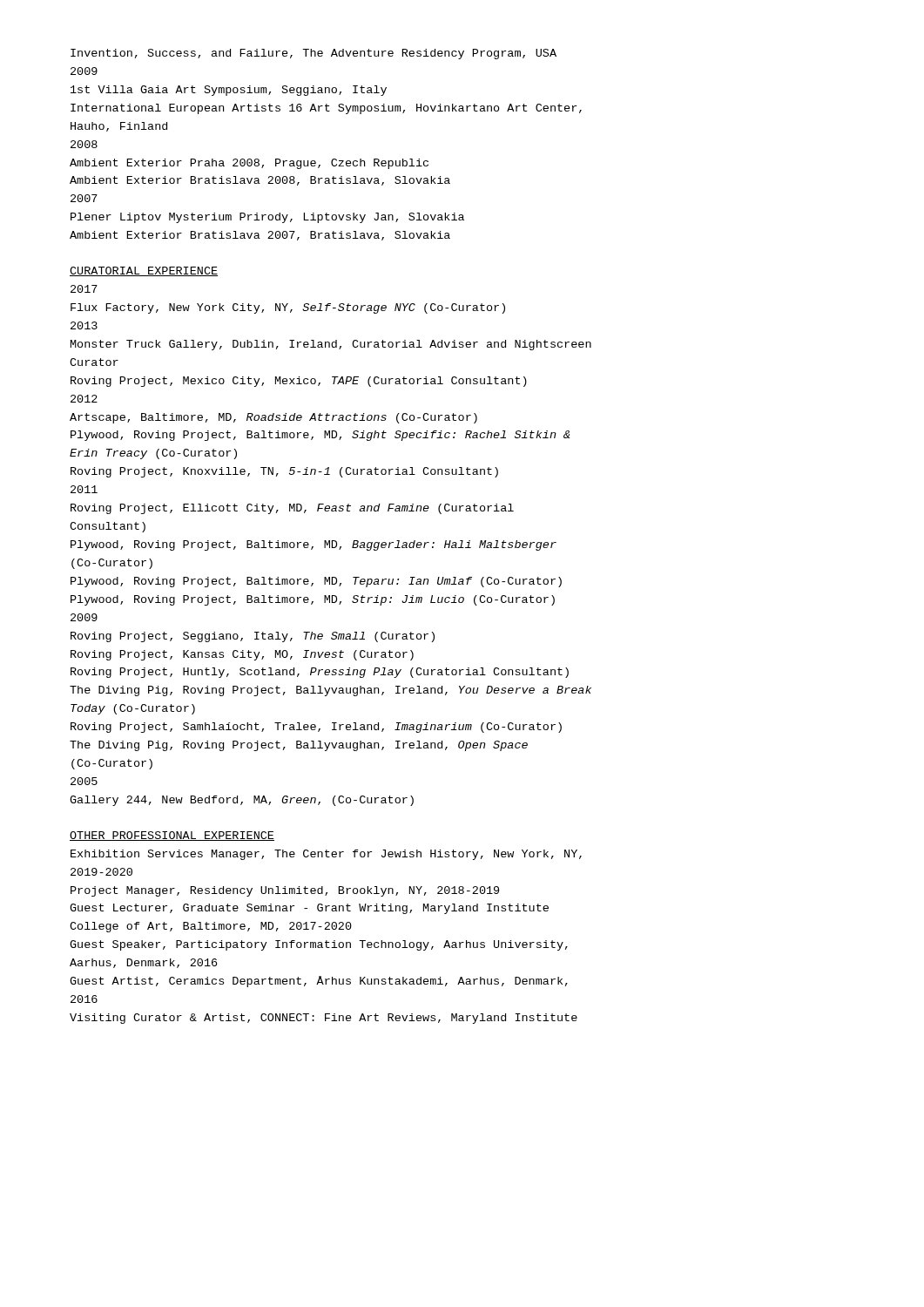This screenshot has width=924, height=1307.
Task: Find the block on this page that starts "Roving Project, Huntly, Scotland,"
Action: point(320,673)
